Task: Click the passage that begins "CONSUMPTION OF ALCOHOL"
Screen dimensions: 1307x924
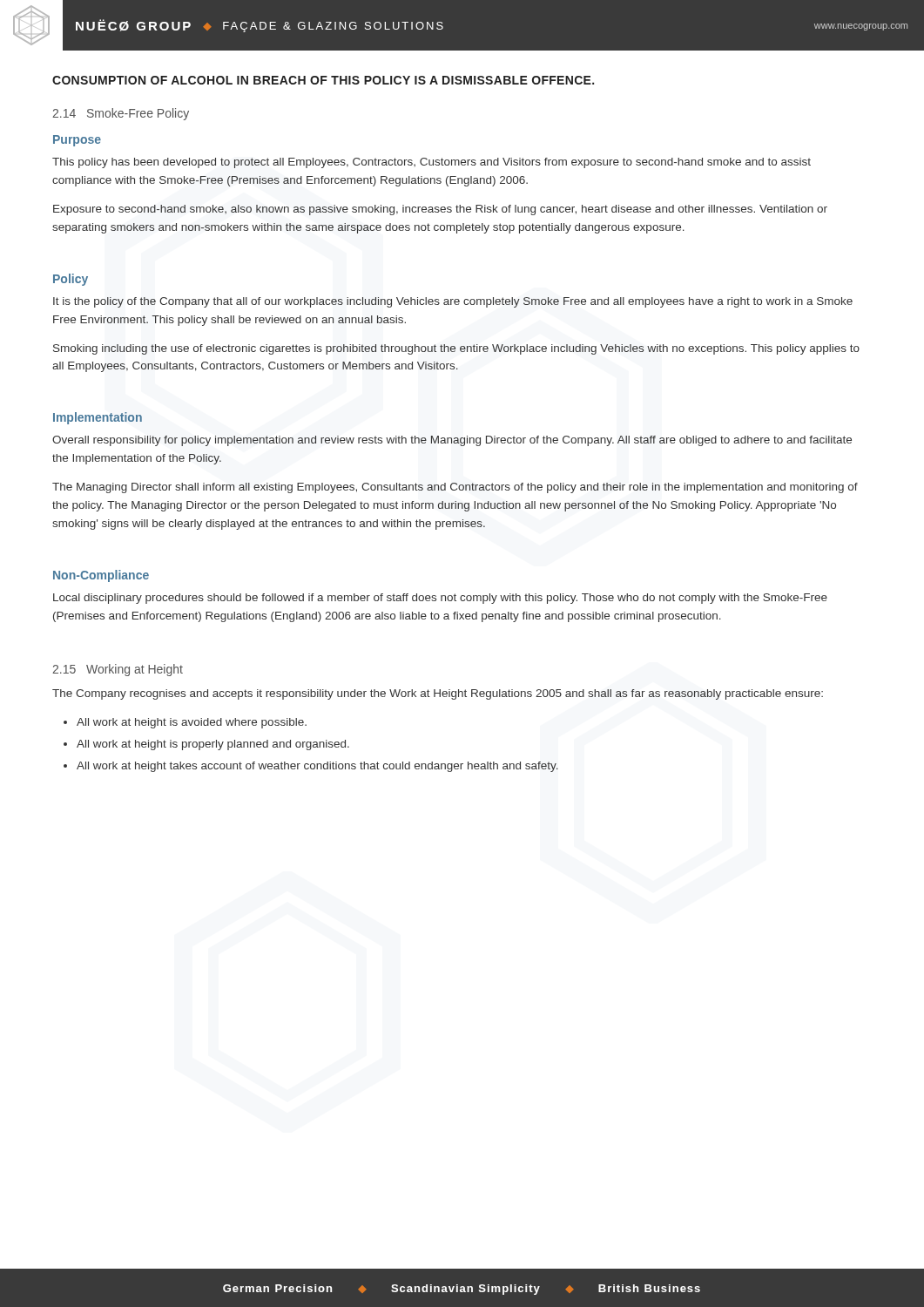Action: click(324, 80)
